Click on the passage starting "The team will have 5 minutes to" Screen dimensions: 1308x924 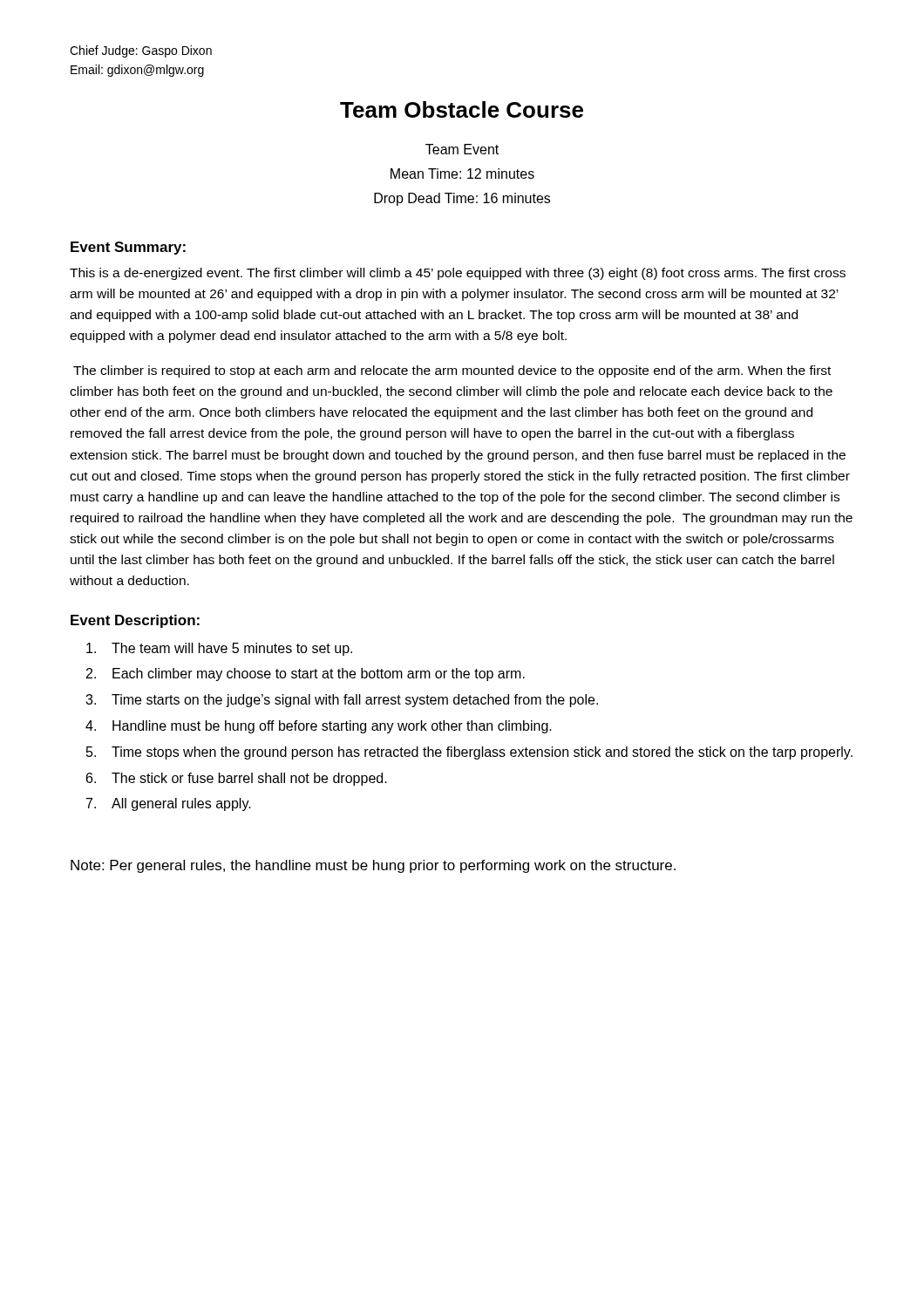219,649
